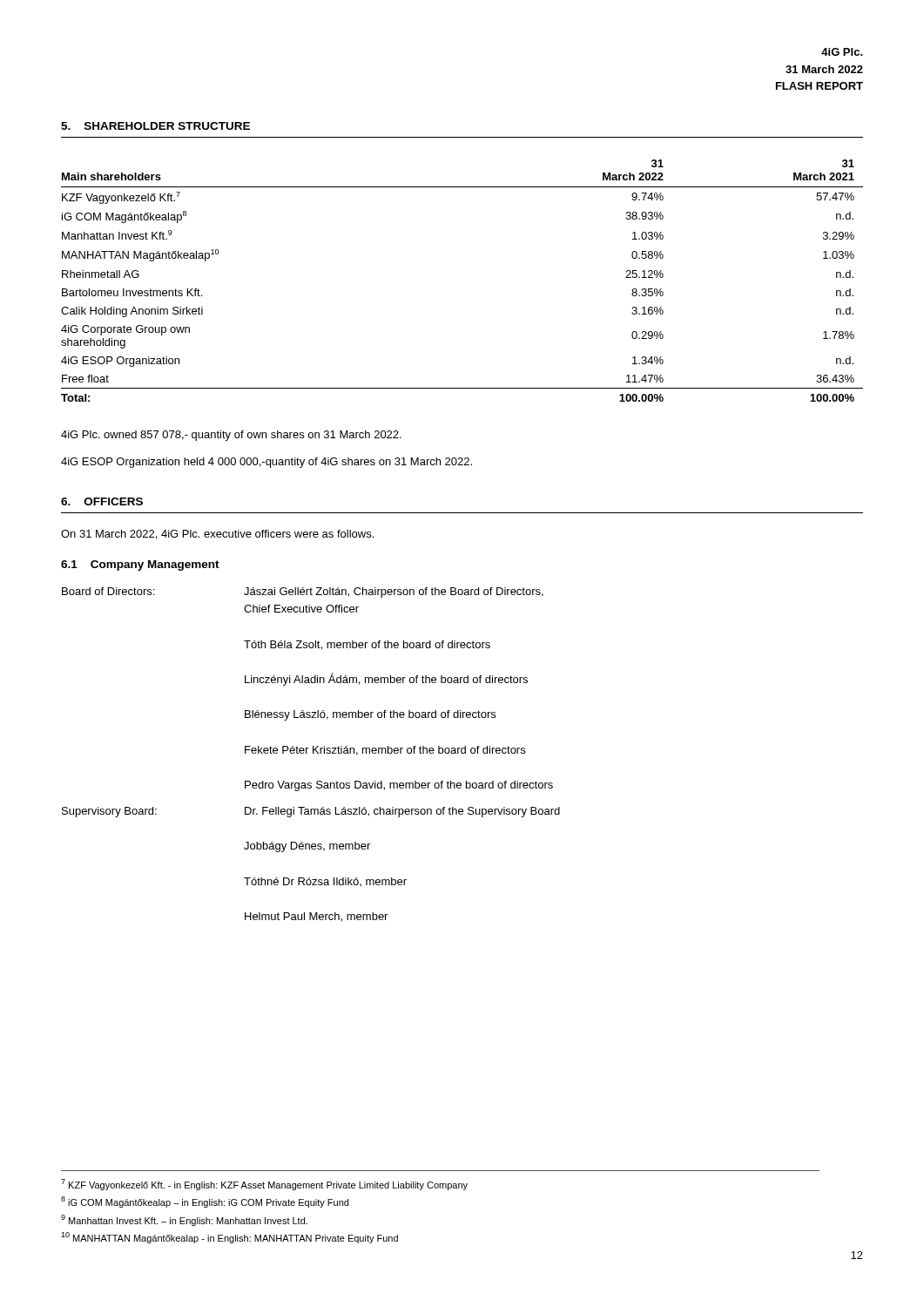Viewport: 924px width, 1307px height.
Task: Click on the text block that reads "Supervisory Board: Dr. Fellegi Tamás"
Action: 311,812
